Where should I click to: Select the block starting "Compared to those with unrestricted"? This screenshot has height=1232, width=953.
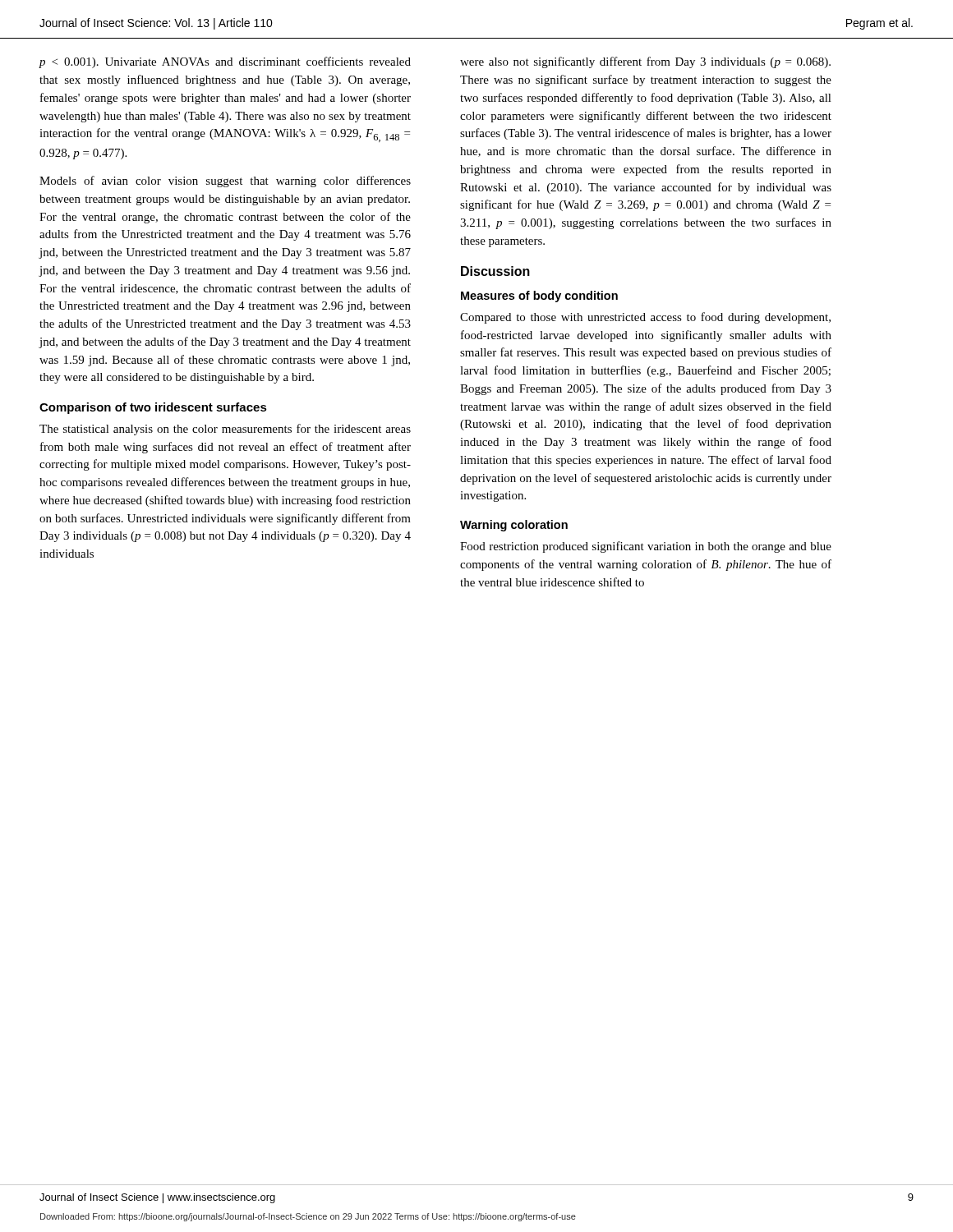coord(646,406)
